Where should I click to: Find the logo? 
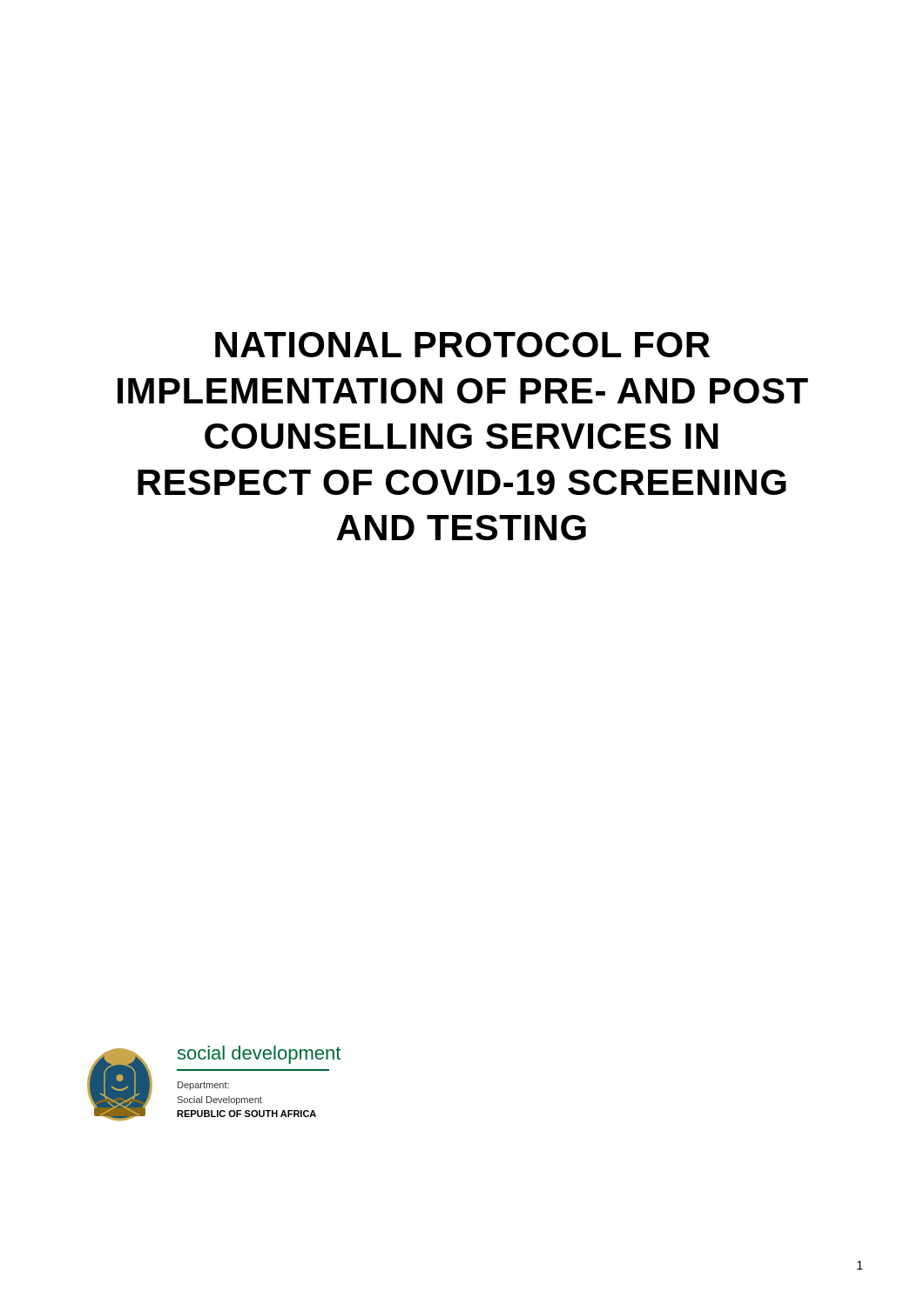pos(210,1083)
